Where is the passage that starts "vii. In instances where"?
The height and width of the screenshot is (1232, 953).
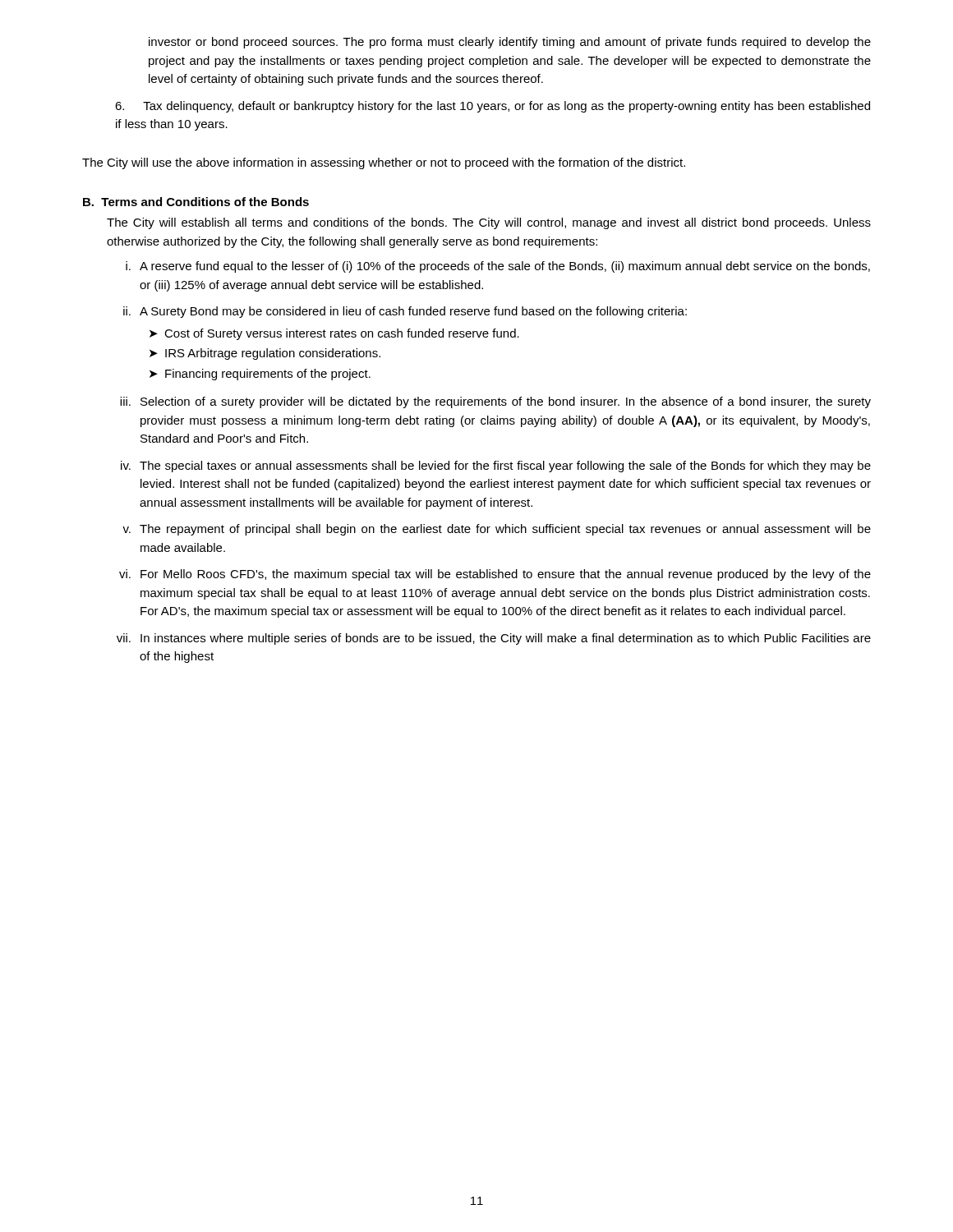(489, 647)
